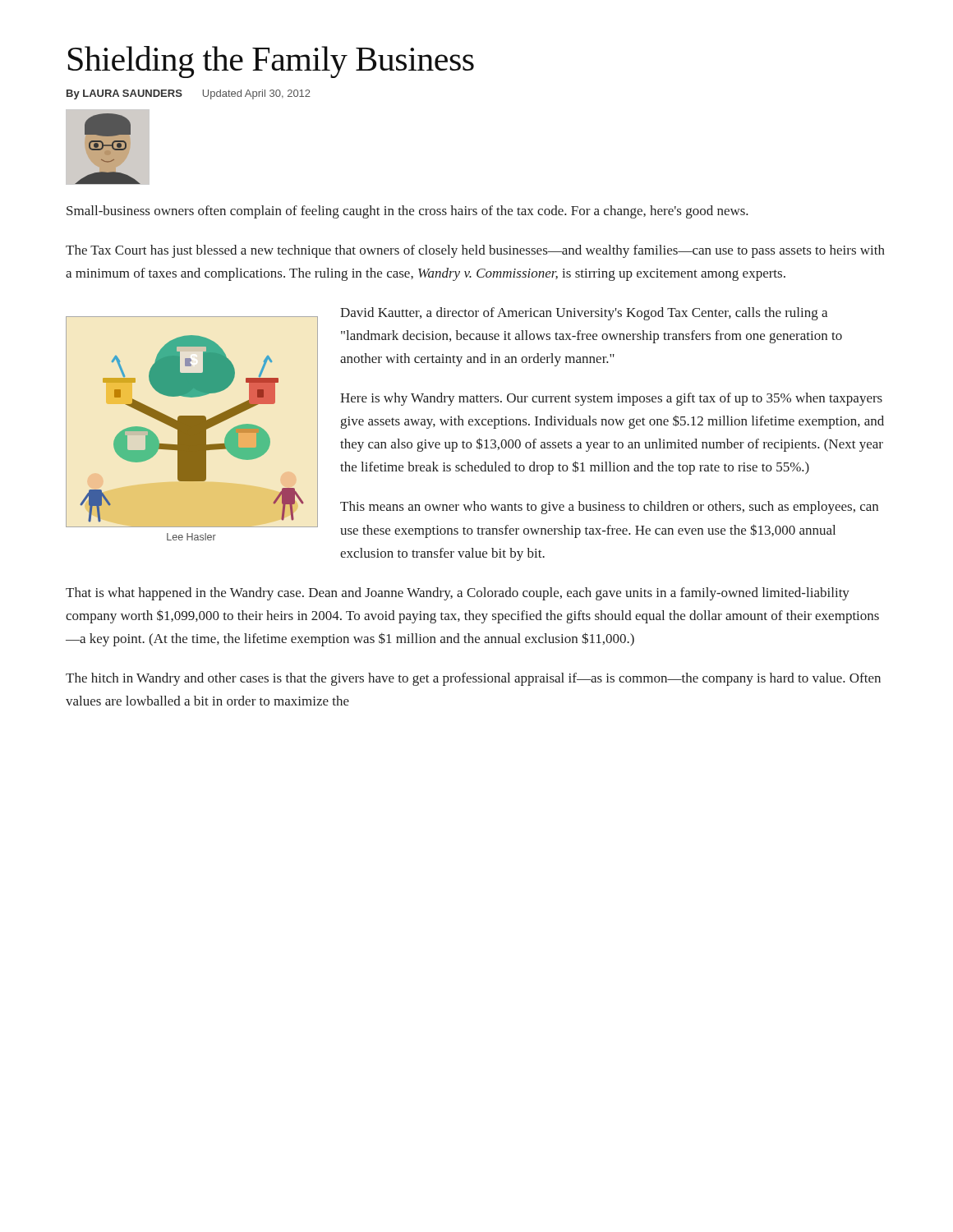Screen dimensions: 1232x953
Task: Select the element starting "This means an owner who"
Action: click(x=476, y=530)
